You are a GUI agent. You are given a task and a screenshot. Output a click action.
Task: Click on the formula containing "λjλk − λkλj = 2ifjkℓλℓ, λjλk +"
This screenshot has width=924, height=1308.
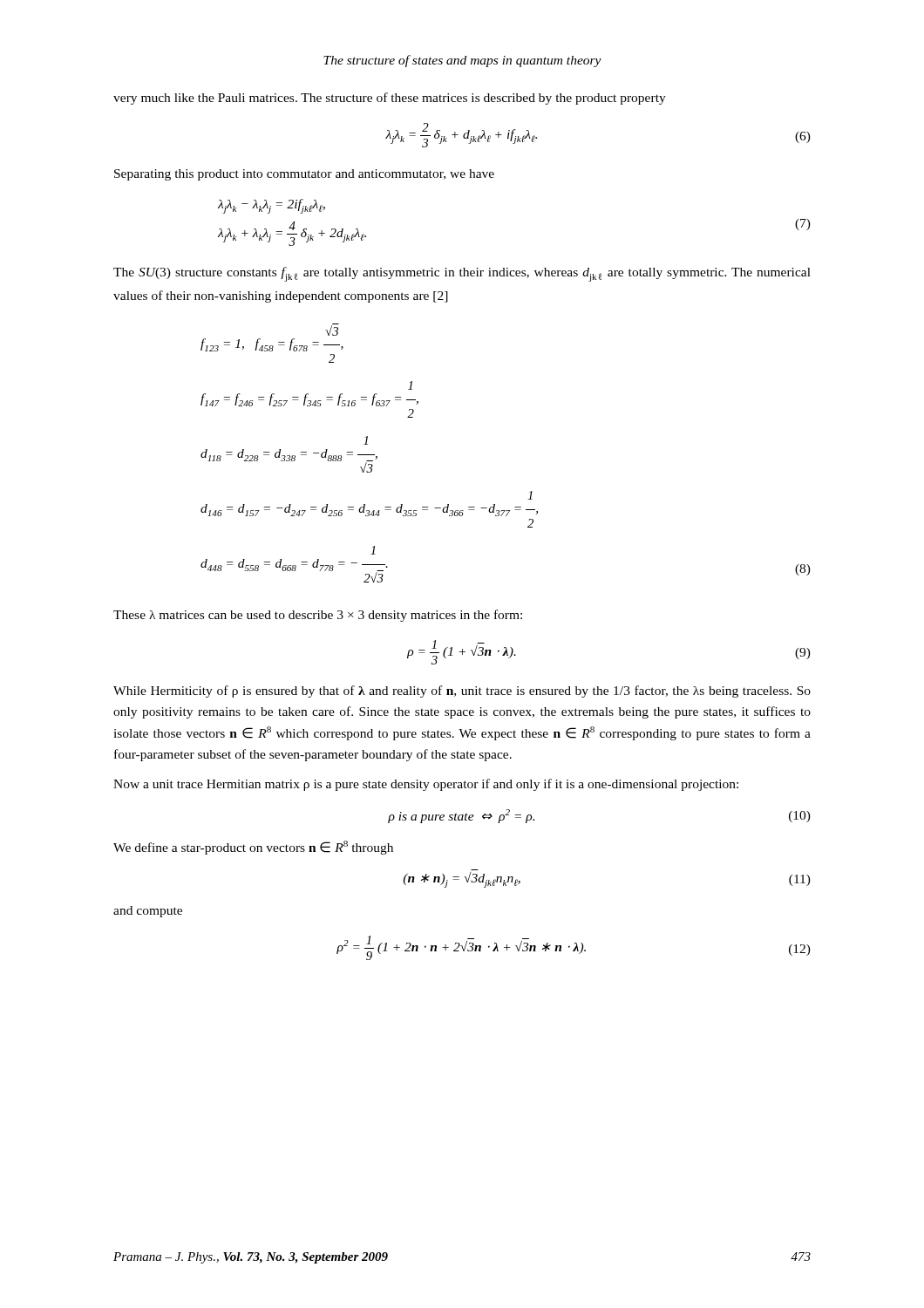coord(272,206)
